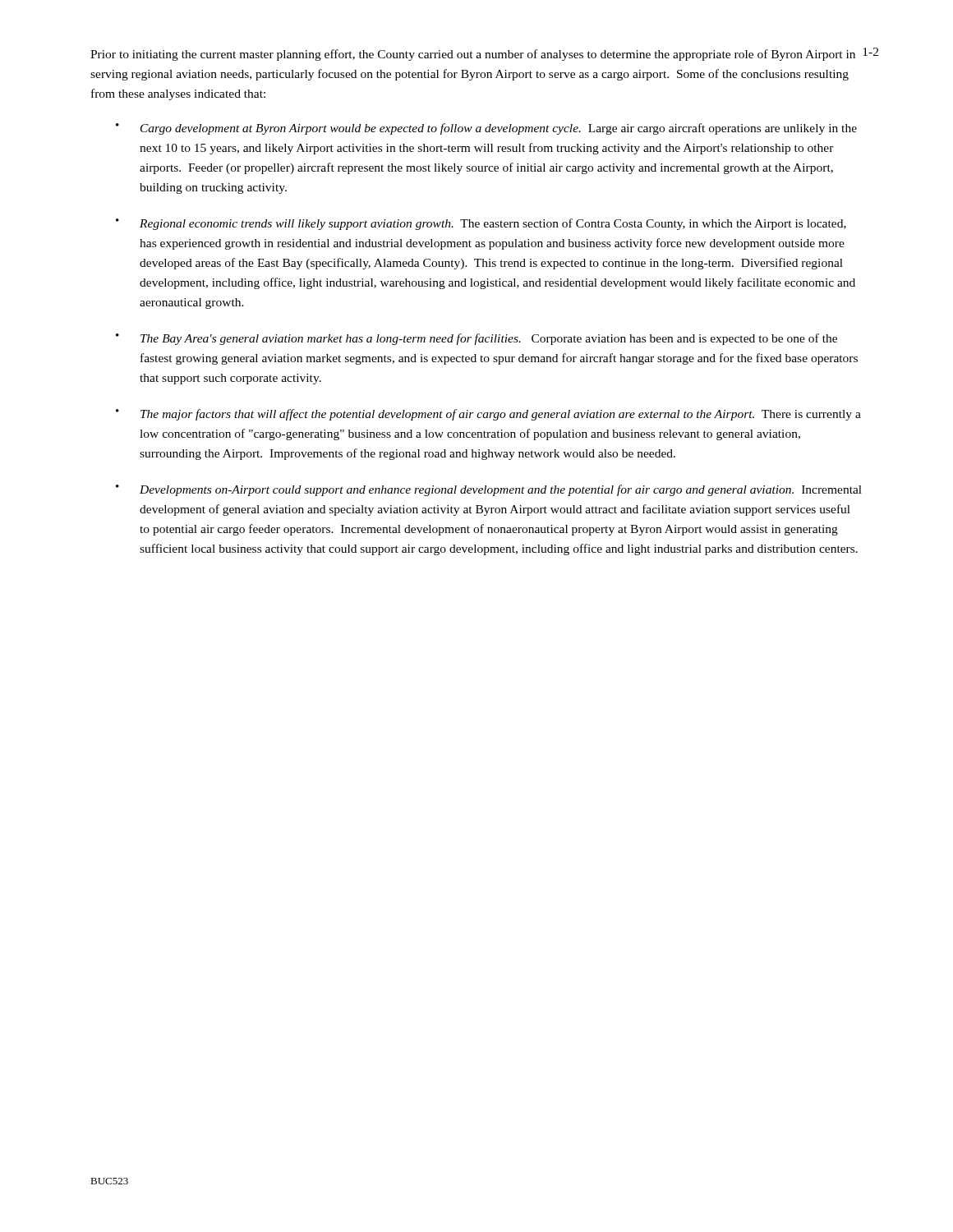
Task: Navigate to the element starting "• The major factors that will affect the"
Action: (x=489, y=434)
